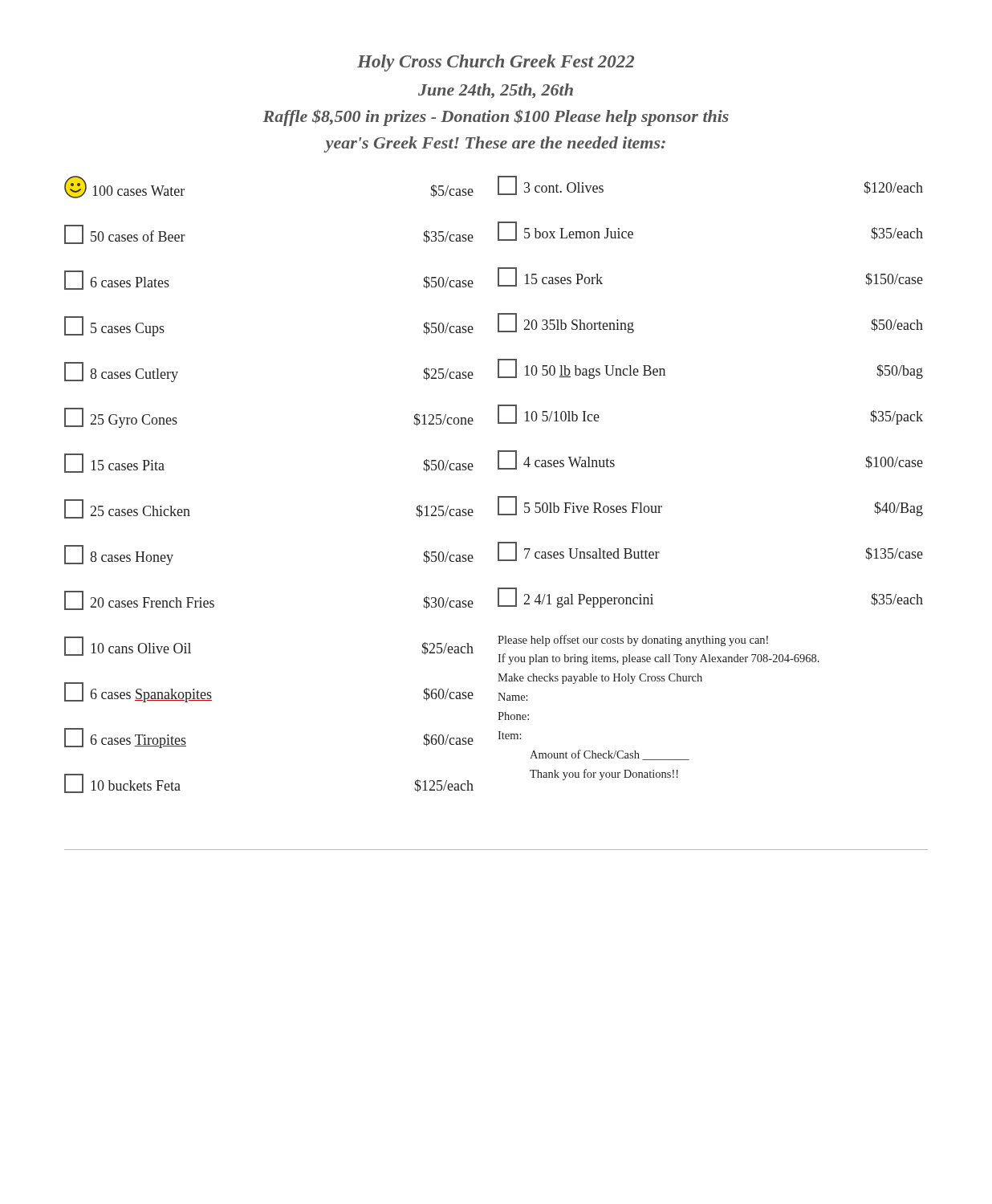Select the region starting "100 cases Water $5/case"
Screen dimensions: 1204x992
point(105,187)
